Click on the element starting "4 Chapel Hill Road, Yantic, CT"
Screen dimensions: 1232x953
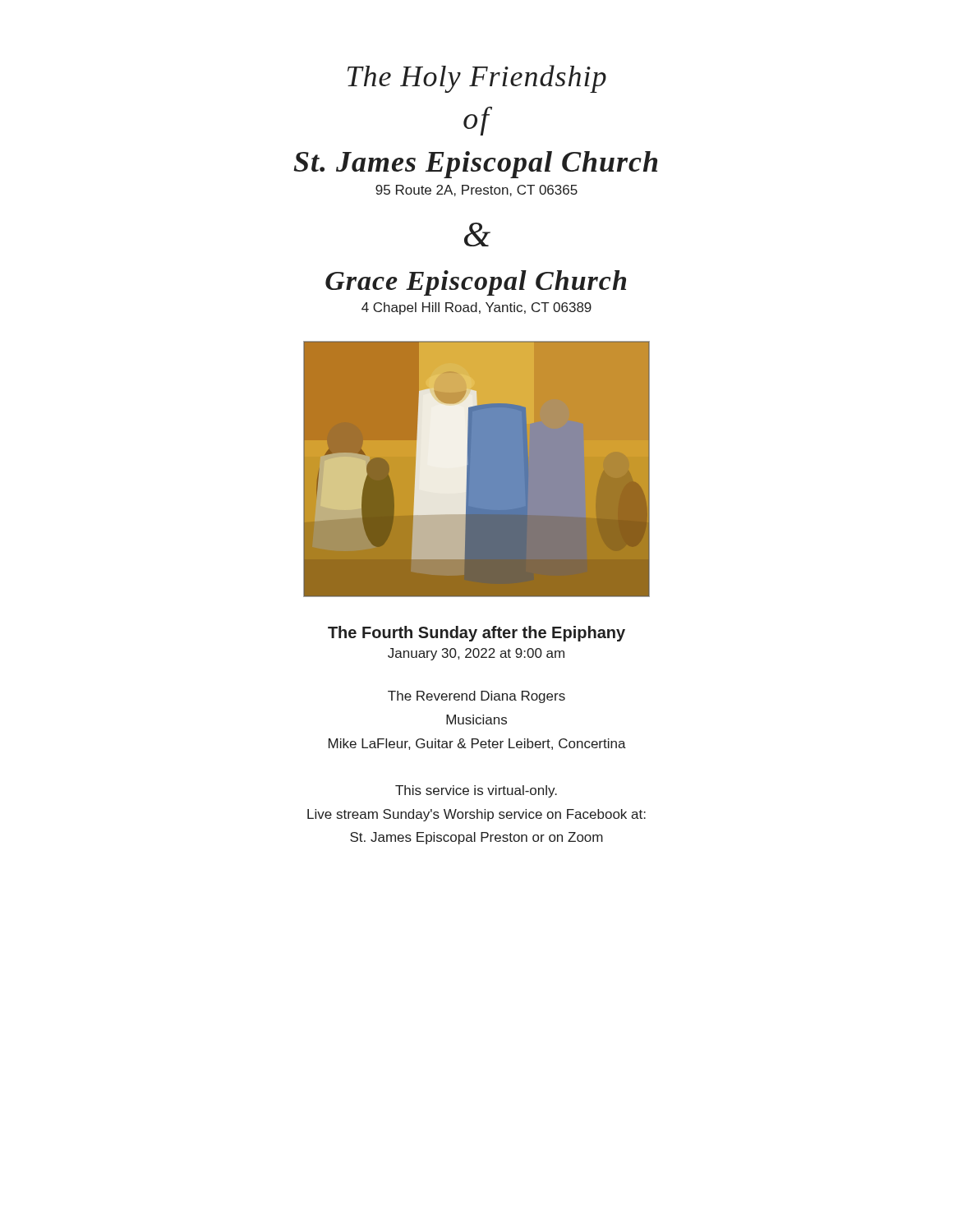point(476,308)
